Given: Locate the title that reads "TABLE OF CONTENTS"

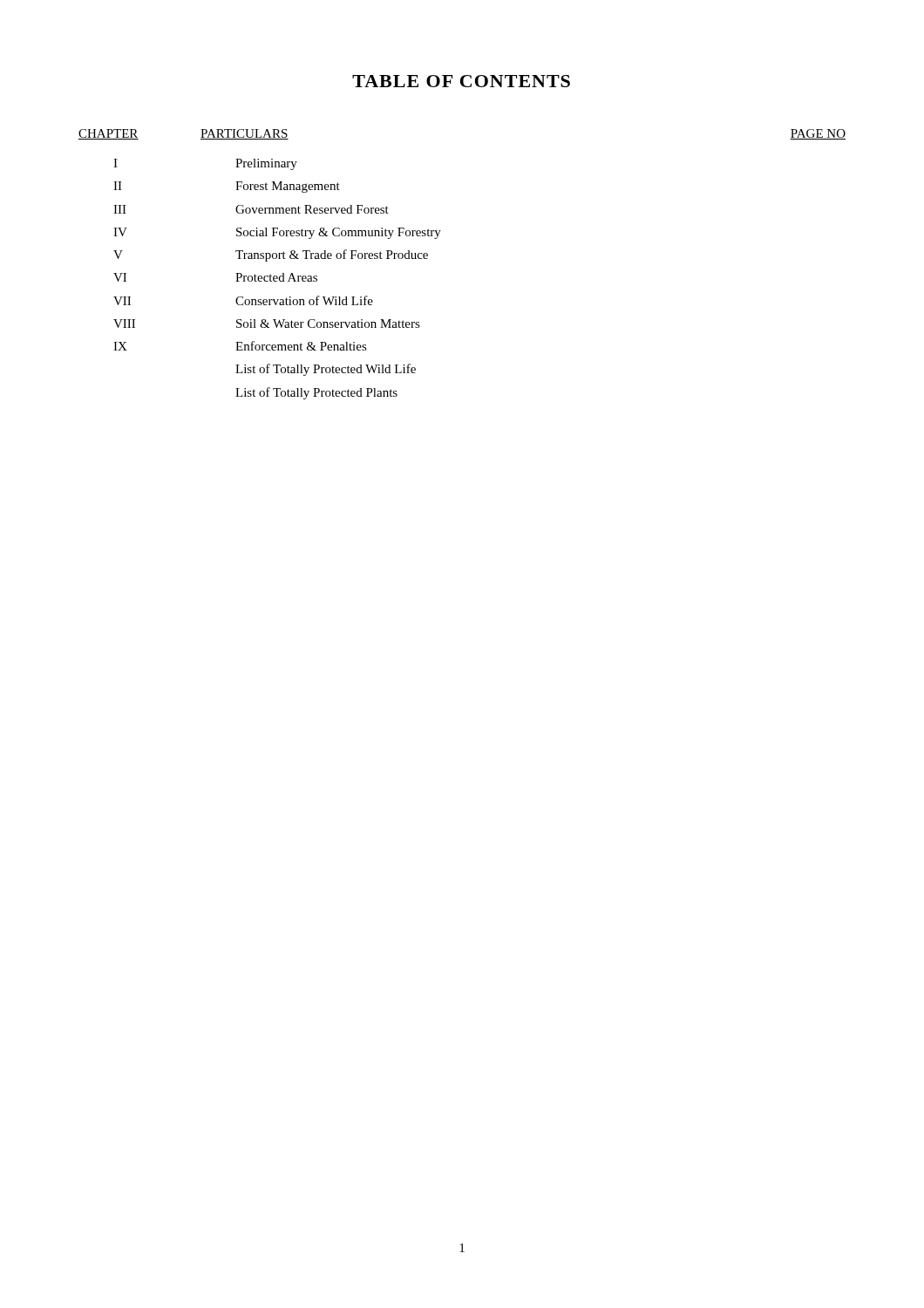Looking at the screenshot, I should [x=462, y=81].
